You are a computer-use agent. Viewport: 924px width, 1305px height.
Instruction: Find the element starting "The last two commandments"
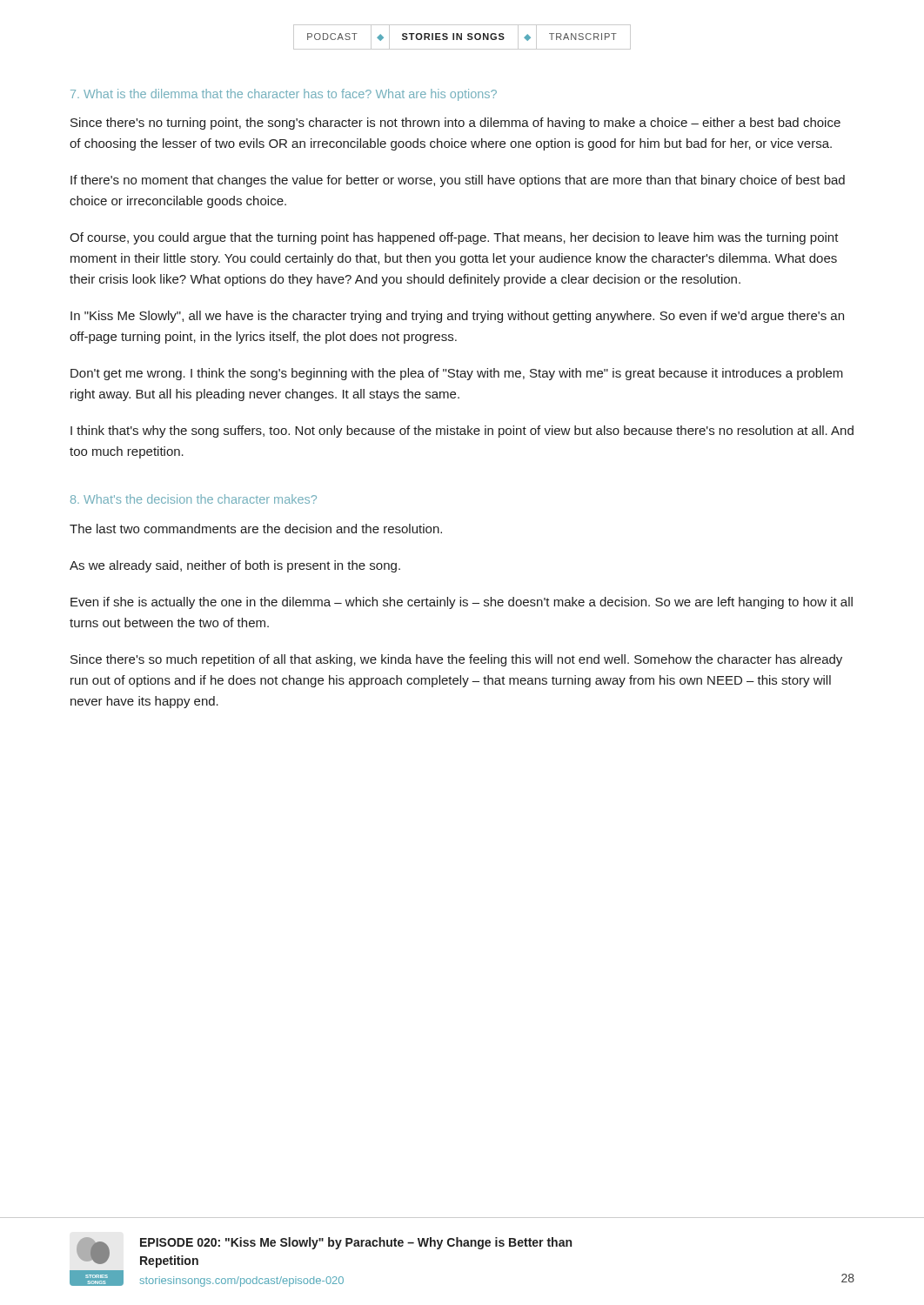coord(256,529)
